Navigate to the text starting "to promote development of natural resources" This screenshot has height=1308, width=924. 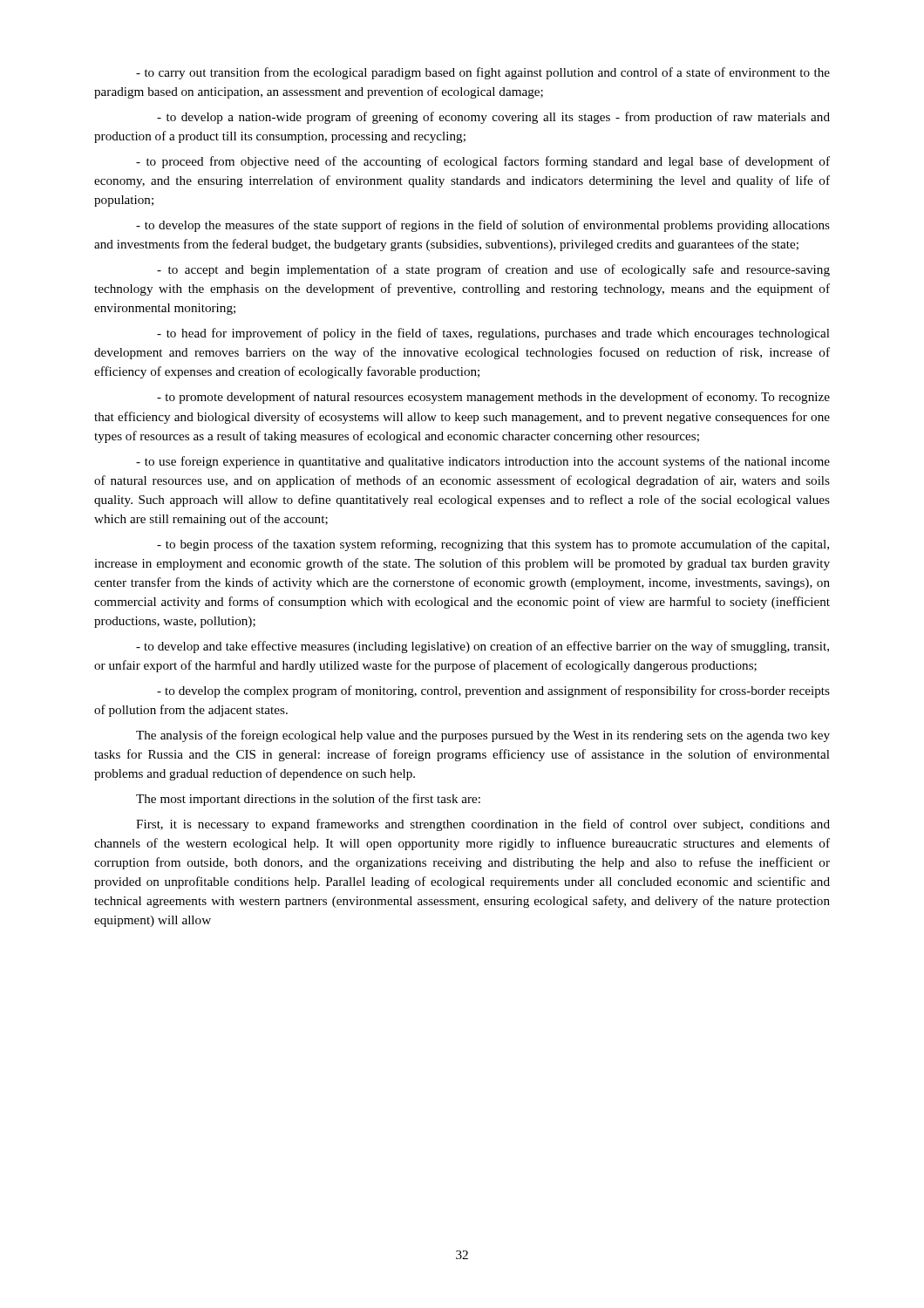click(462, 416)
